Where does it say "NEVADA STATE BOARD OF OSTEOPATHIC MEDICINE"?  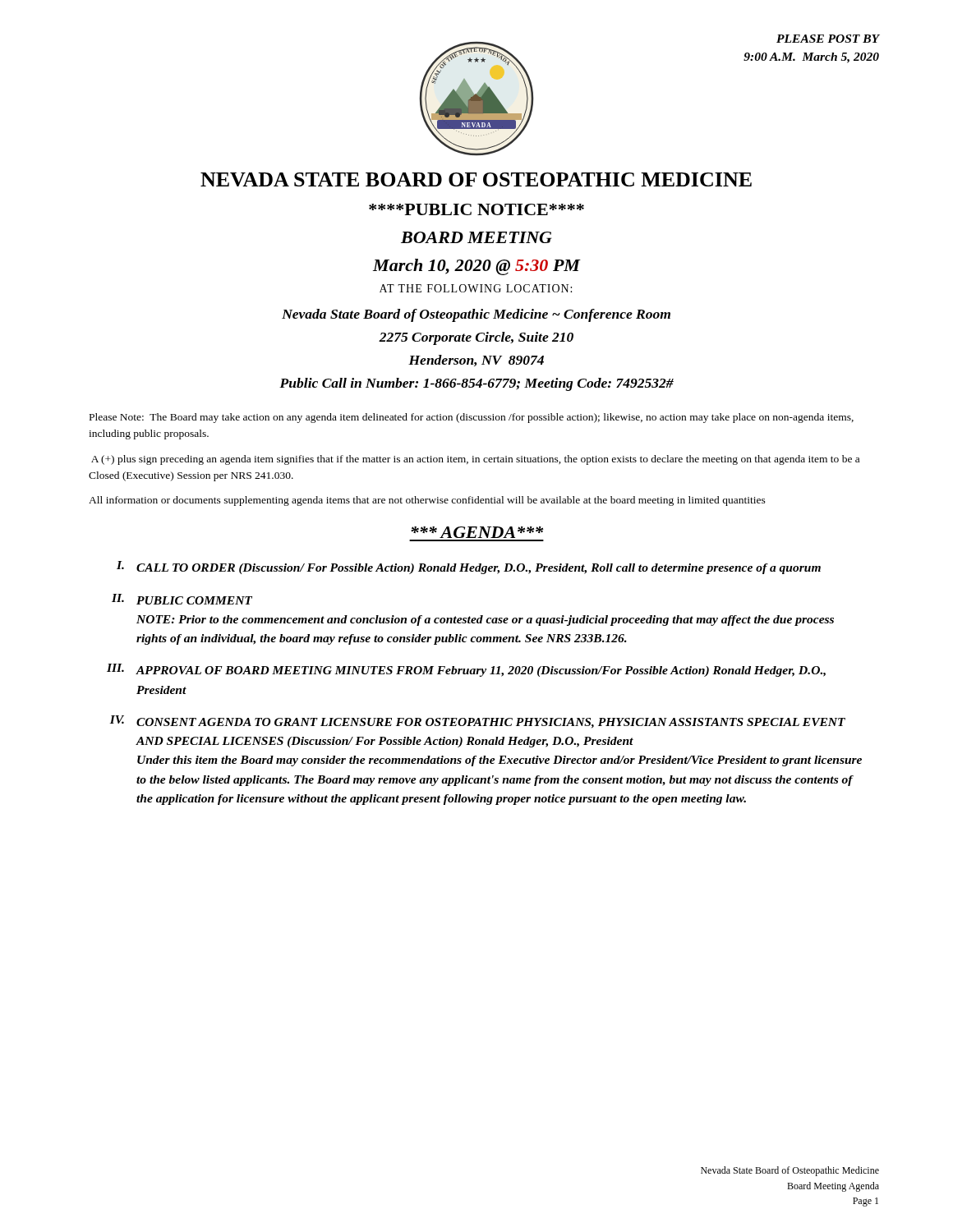[476, 179]
